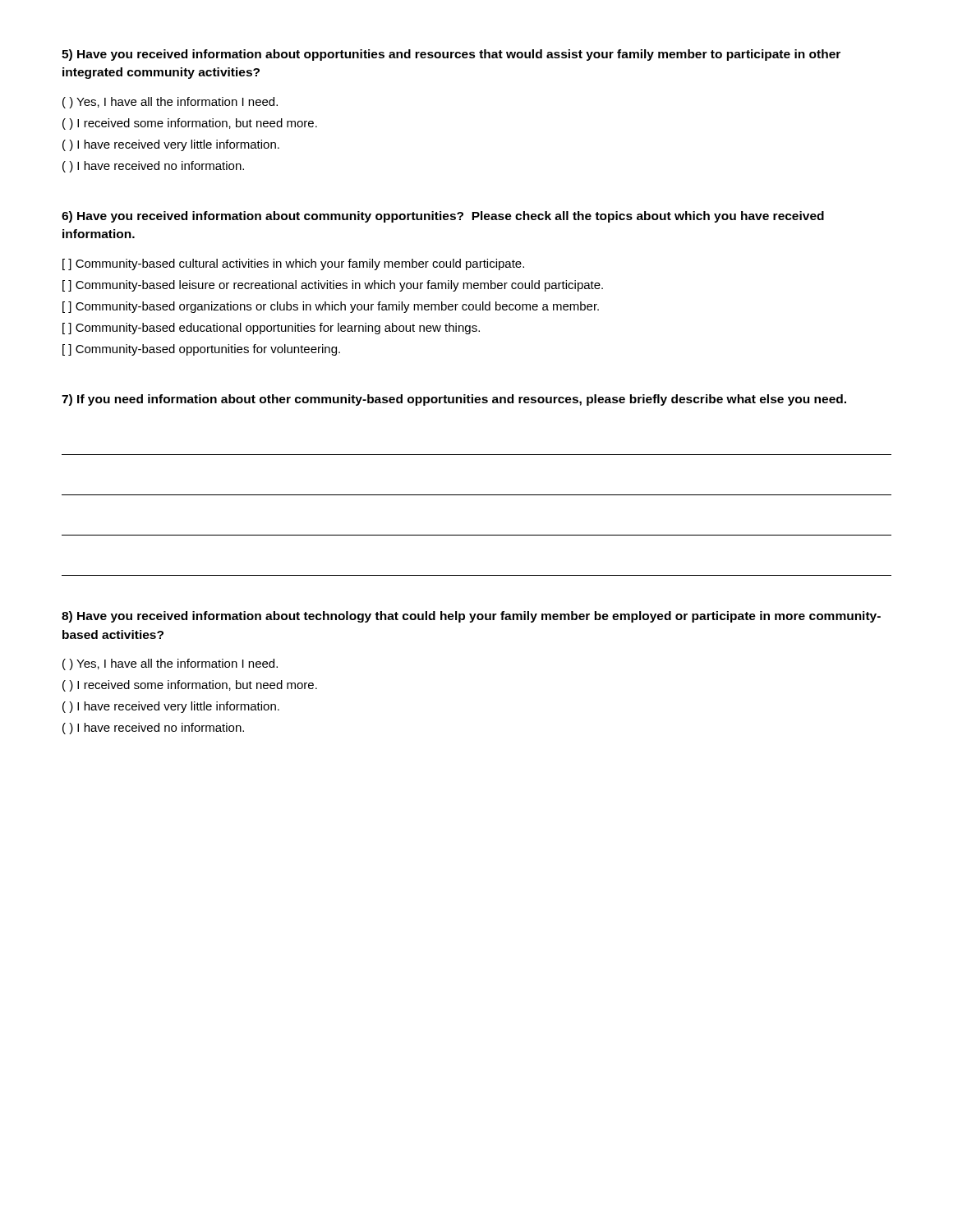
Task: Find the block on this page that starts "8) Have you received information about technology that"
Action: pyautogui.click(x=471, y=625)
